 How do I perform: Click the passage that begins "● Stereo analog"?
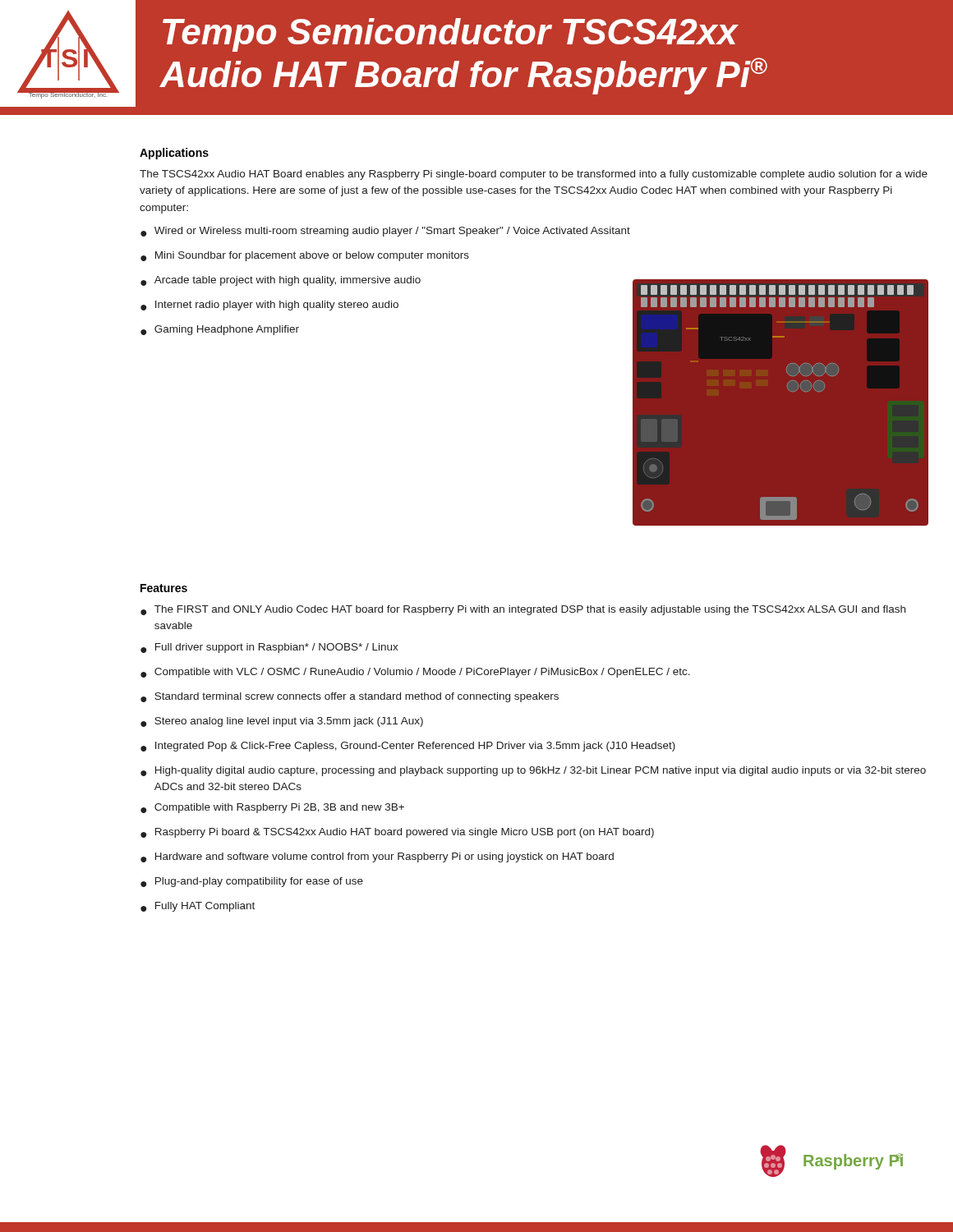282,723
